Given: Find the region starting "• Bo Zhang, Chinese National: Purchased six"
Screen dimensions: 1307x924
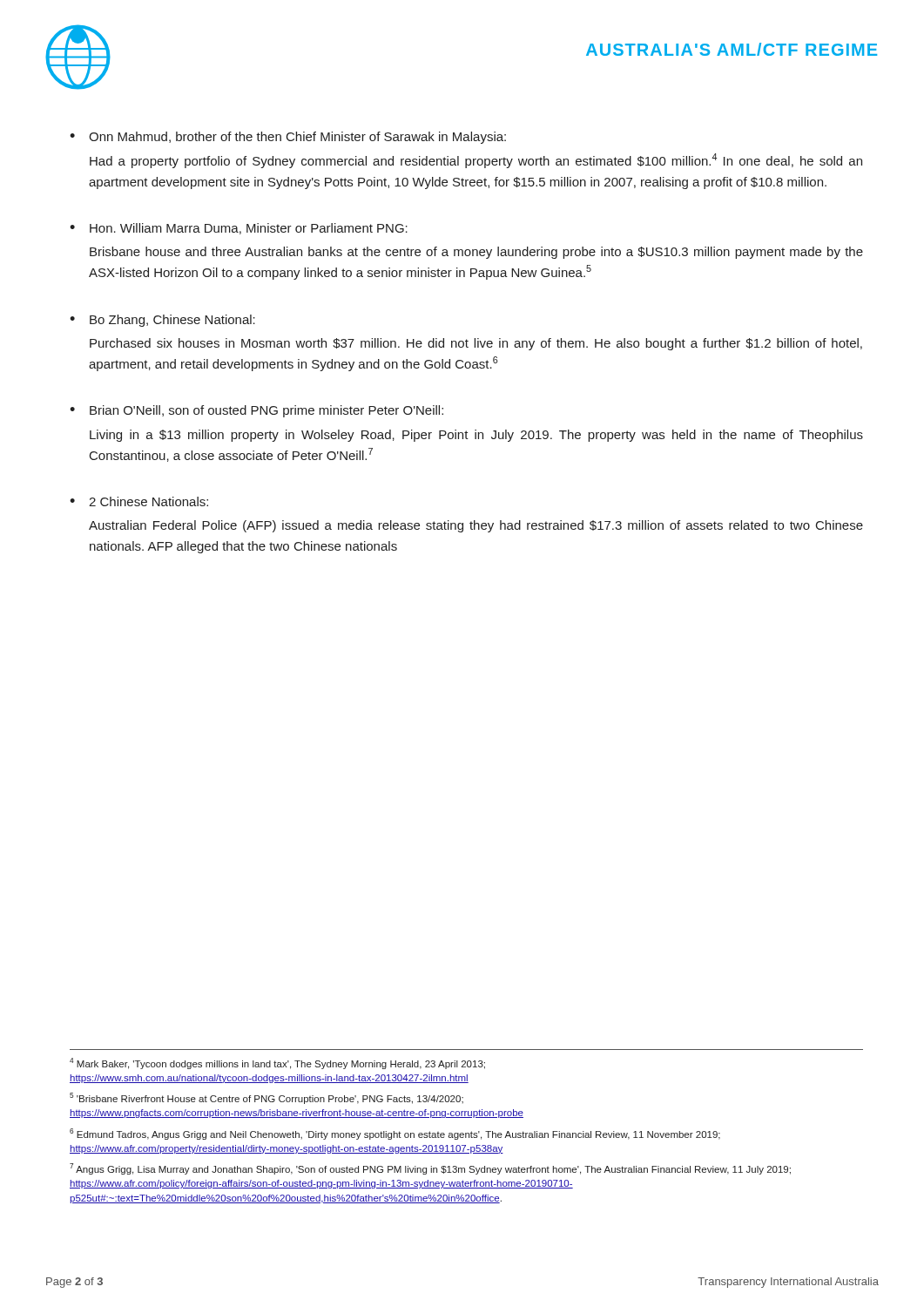Looking at the screenshot, I should point(466,341).
